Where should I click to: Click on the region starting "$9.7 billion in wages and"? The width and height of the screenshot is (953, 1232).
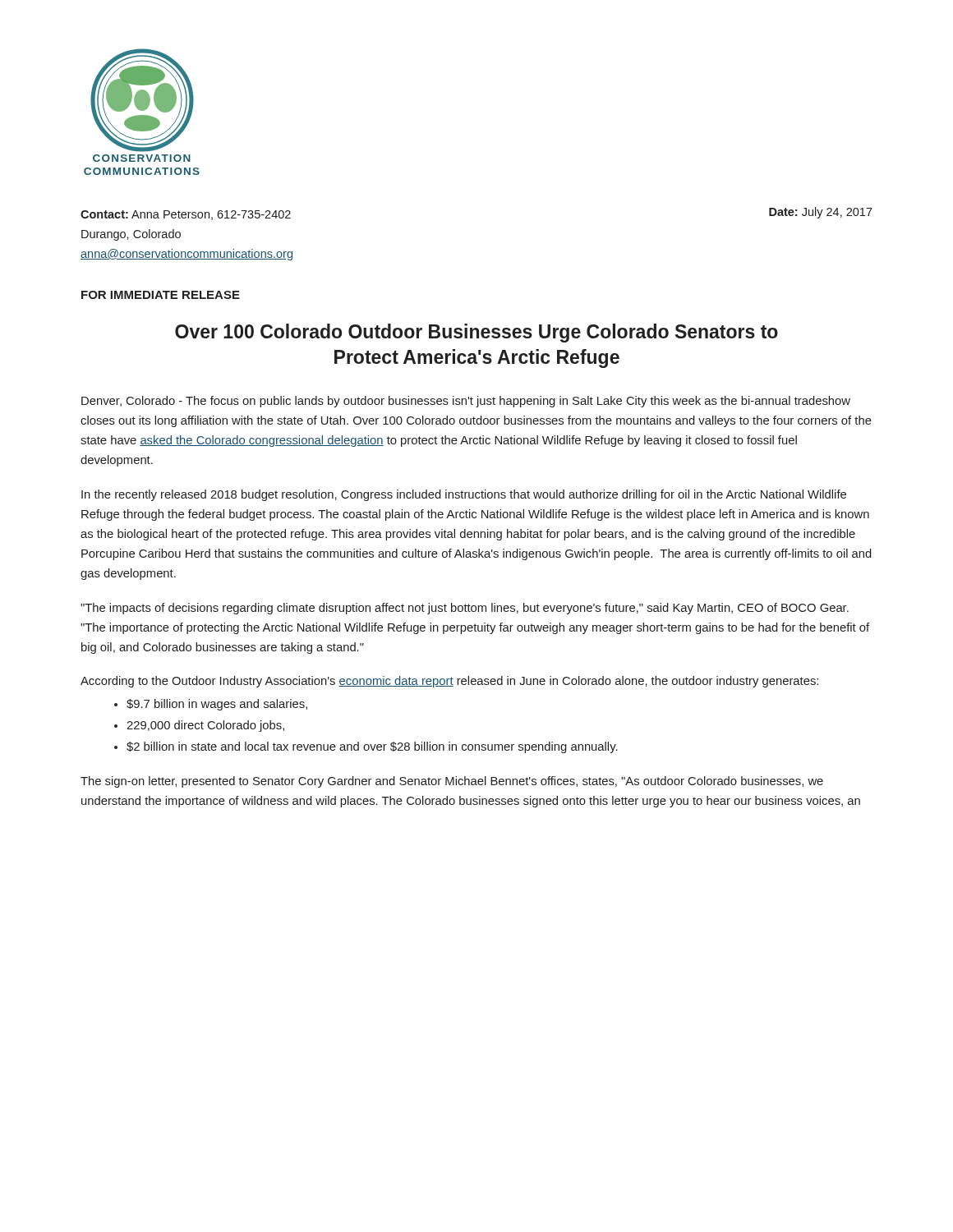click(217, 704)
